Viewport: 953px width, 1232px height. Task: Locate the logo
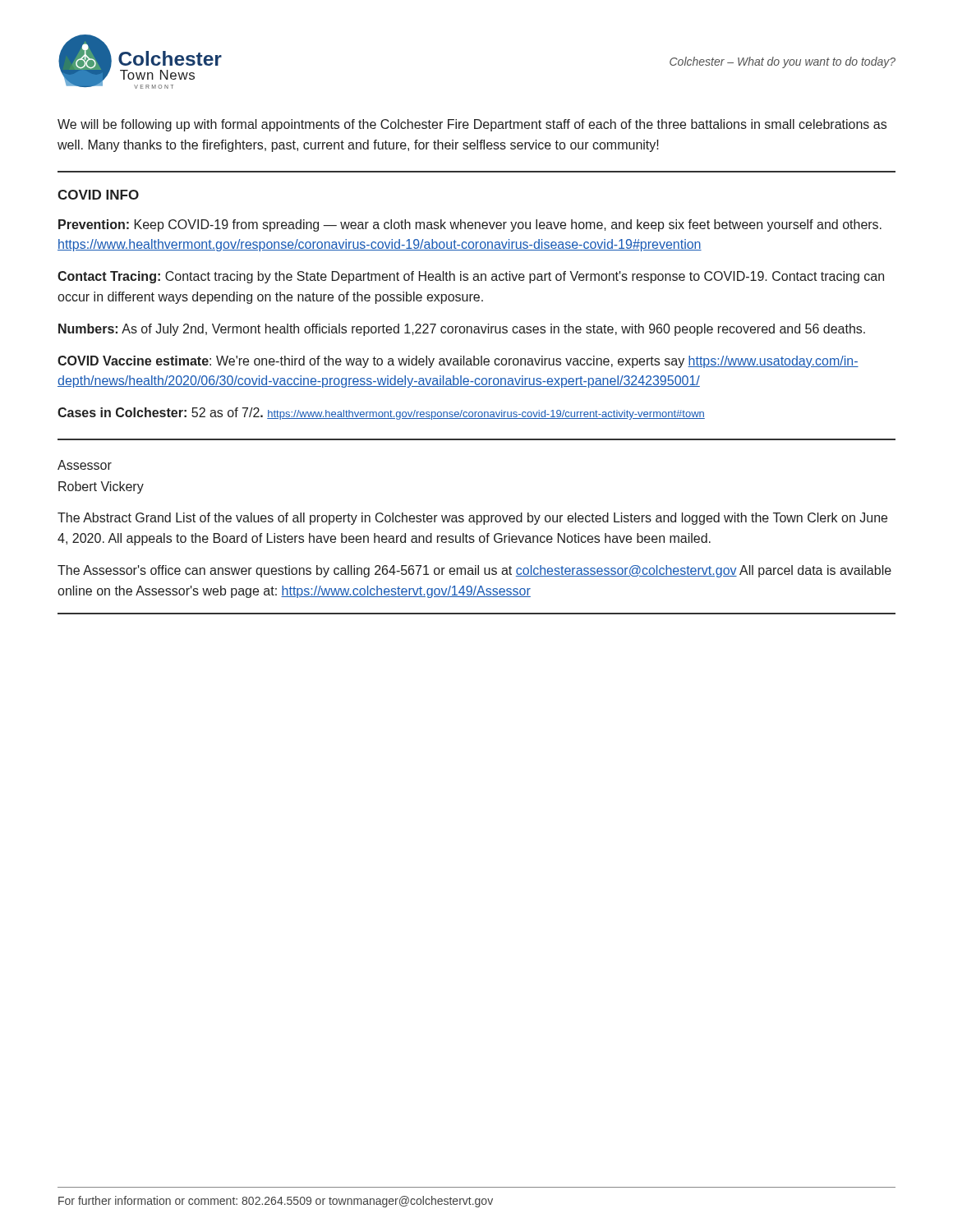pyautogui.click(x=164, y=62)
